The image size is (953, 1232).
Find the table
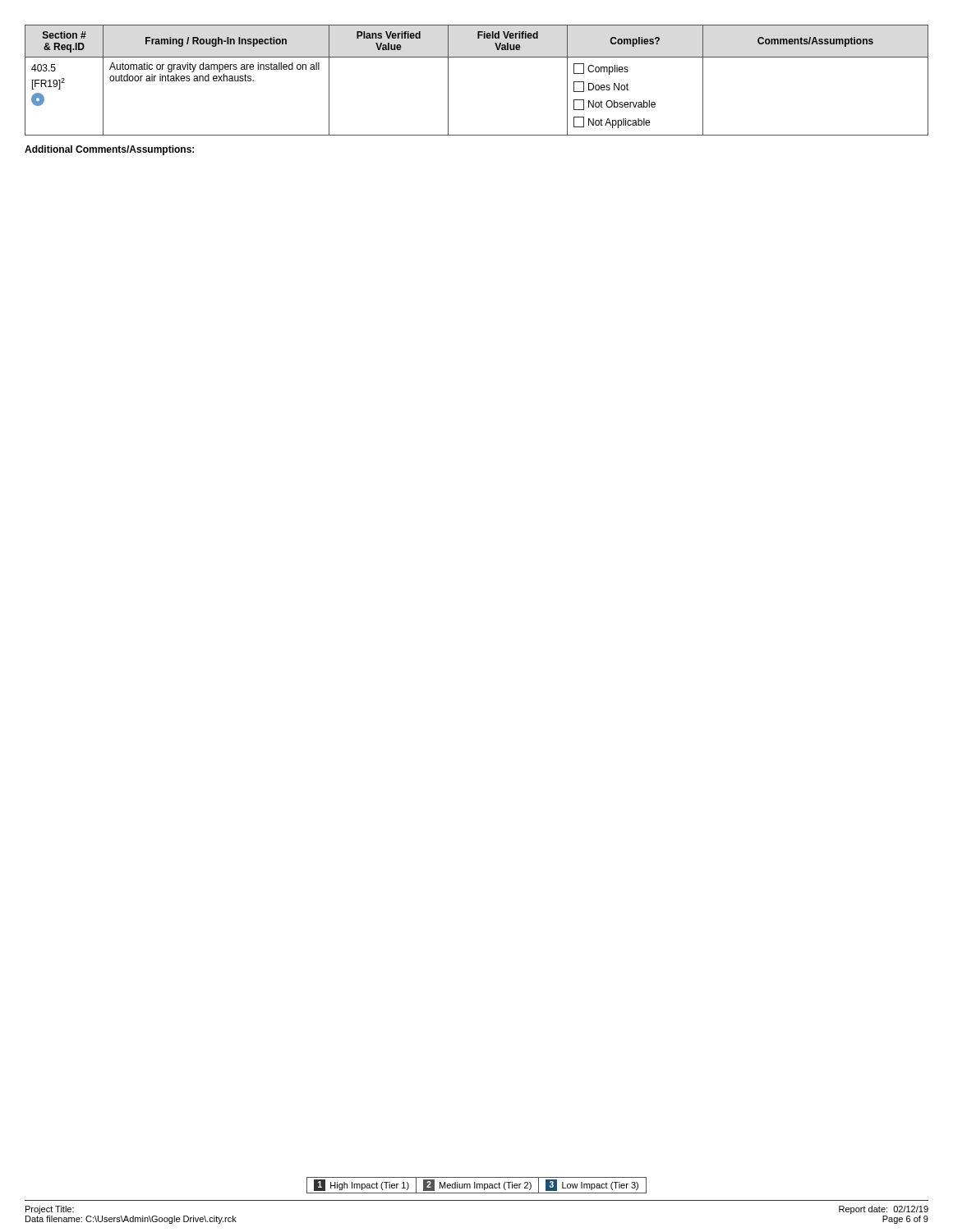pyautogui.click(x=476, y=80)
